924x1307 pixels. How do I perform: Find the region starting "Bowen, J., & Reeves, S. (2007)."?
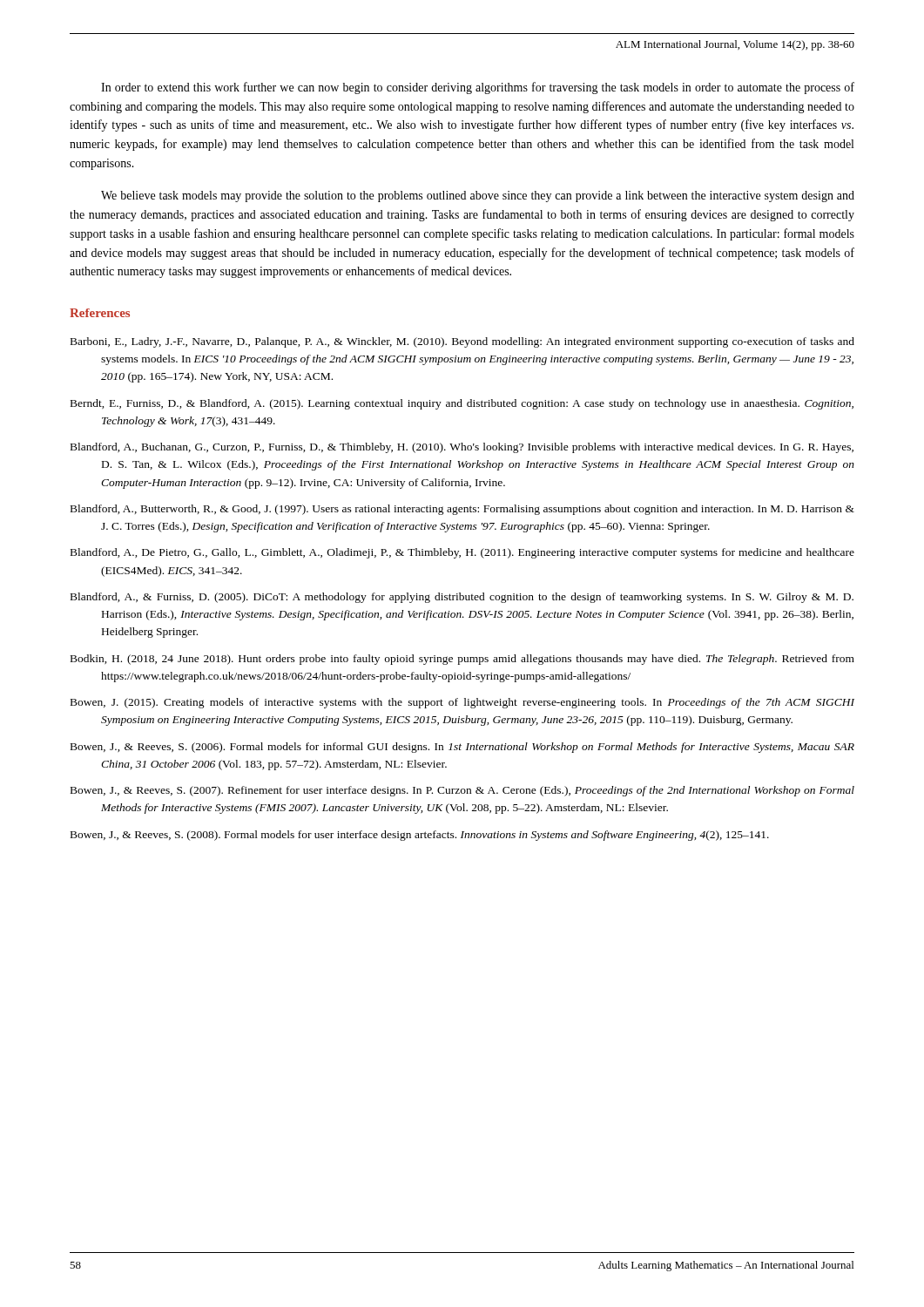[x=462, y=799]
